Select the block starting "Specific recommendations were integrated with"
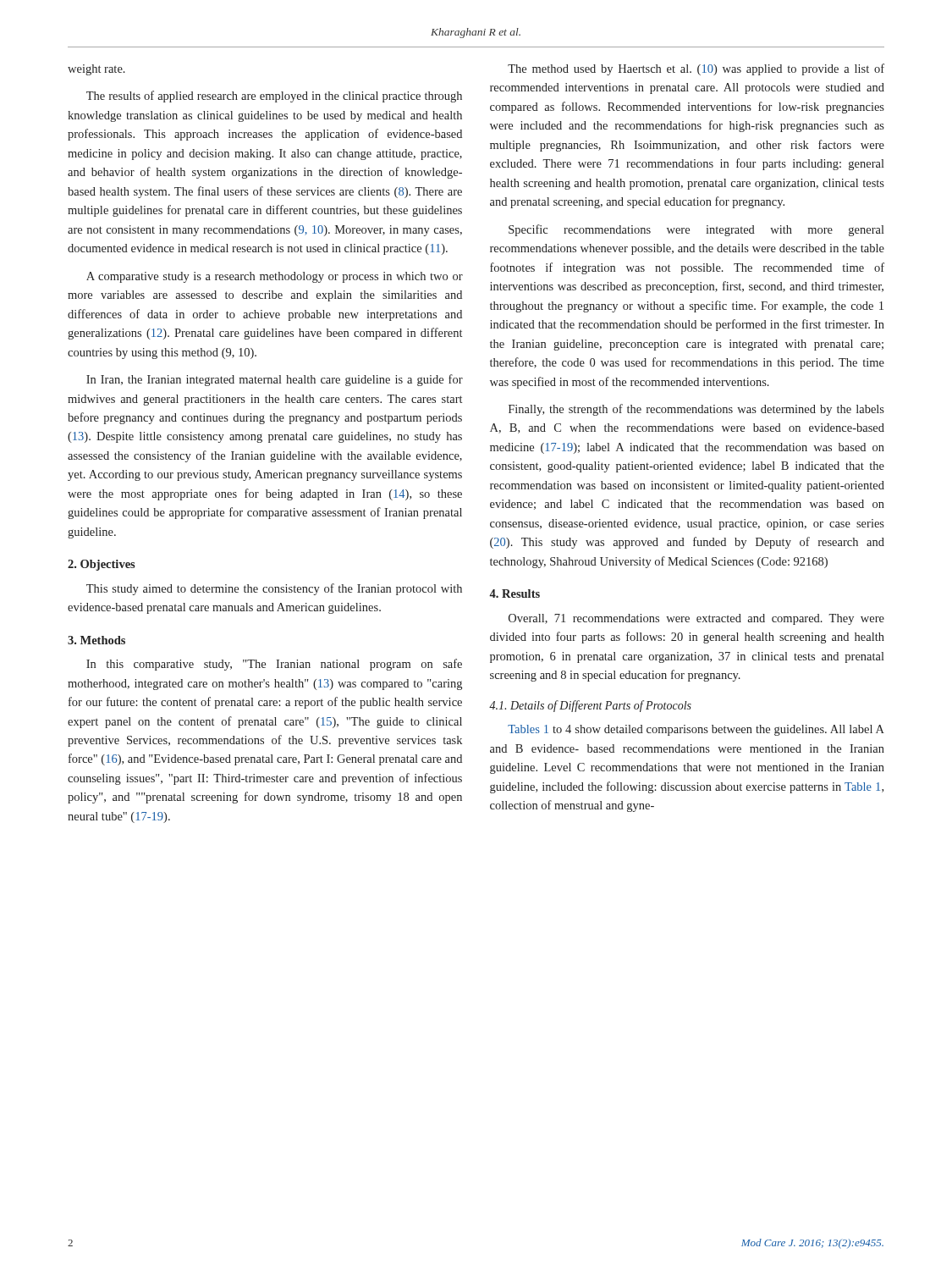This screenshot has width=952, height=1270. (x=687, y=305)
